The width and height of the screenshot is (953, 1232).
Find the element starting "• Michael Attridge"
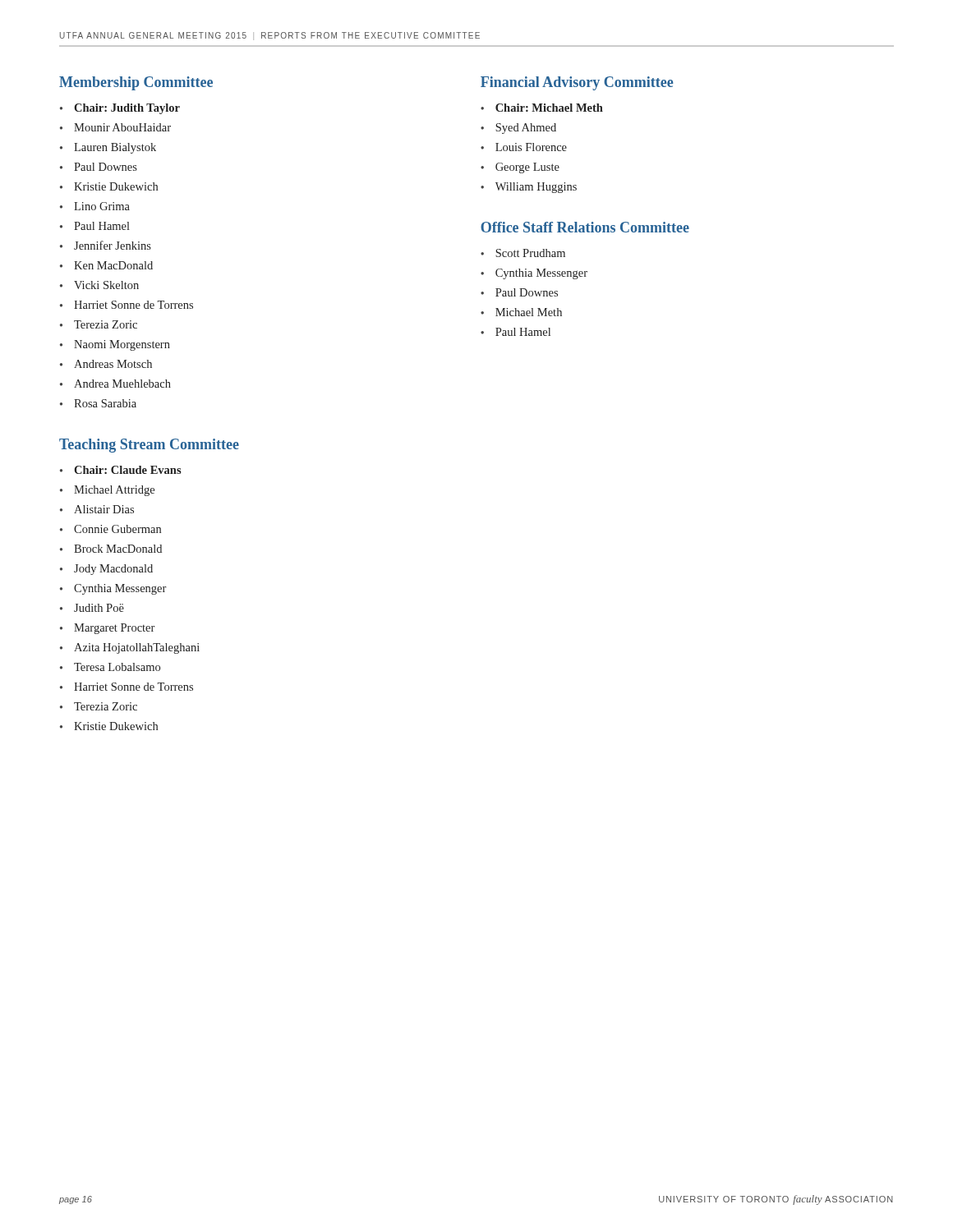point(107,491)
